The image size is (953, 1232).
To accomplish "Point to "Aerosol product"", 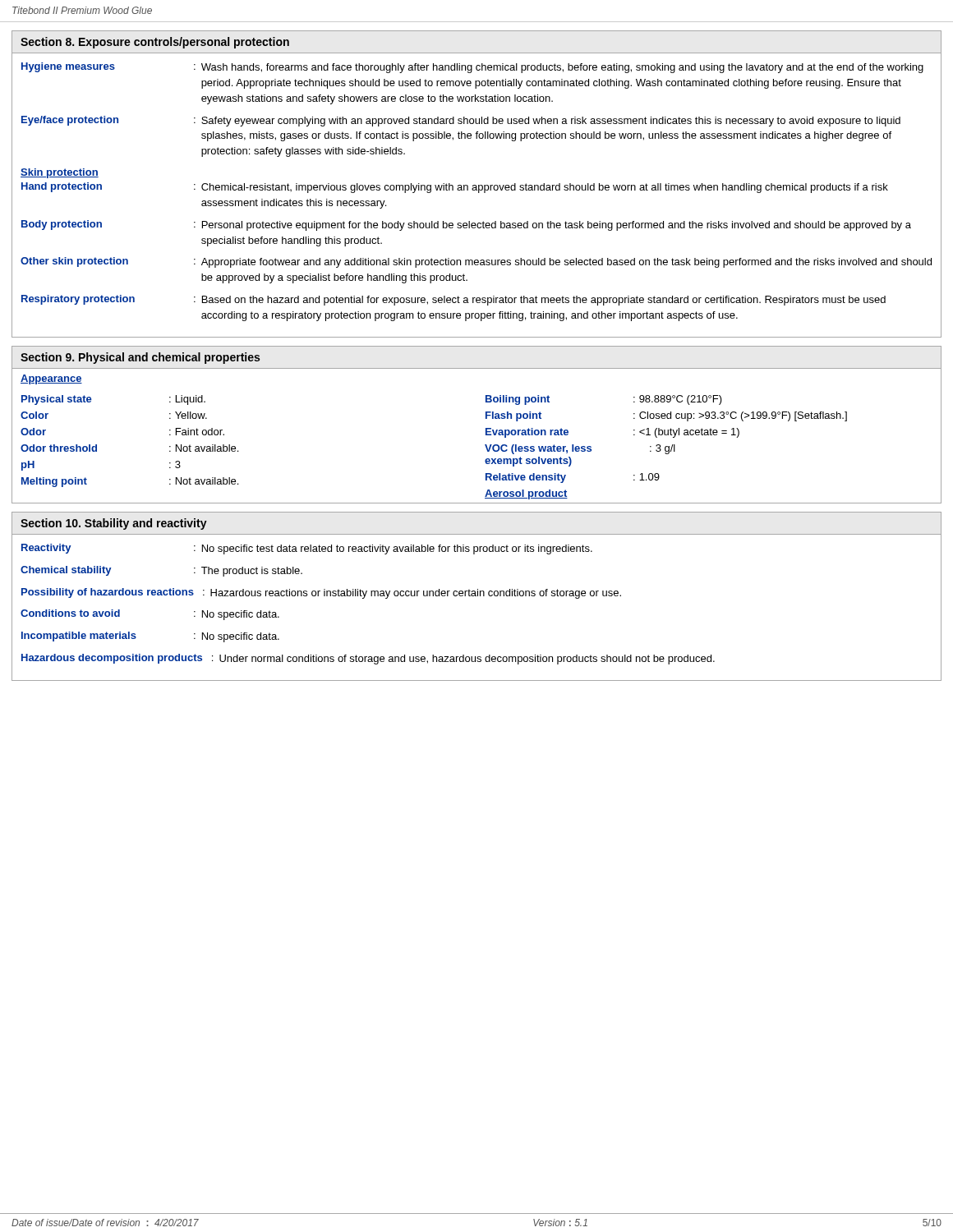I will point(559,493).
